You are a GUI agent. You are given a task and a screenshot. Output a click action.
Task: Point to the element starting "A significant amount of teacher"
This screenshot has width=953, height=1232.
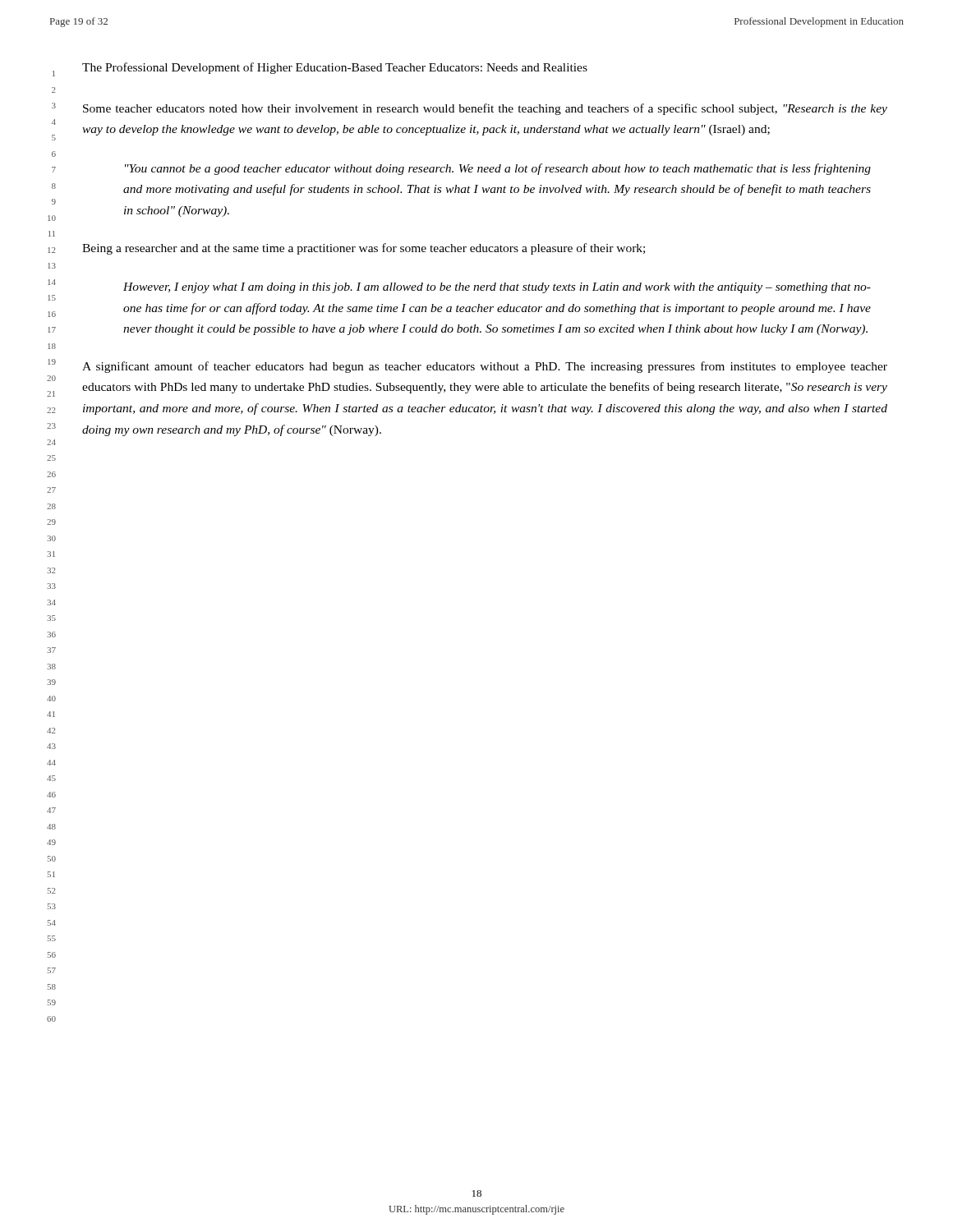click(x=485, y=397)
